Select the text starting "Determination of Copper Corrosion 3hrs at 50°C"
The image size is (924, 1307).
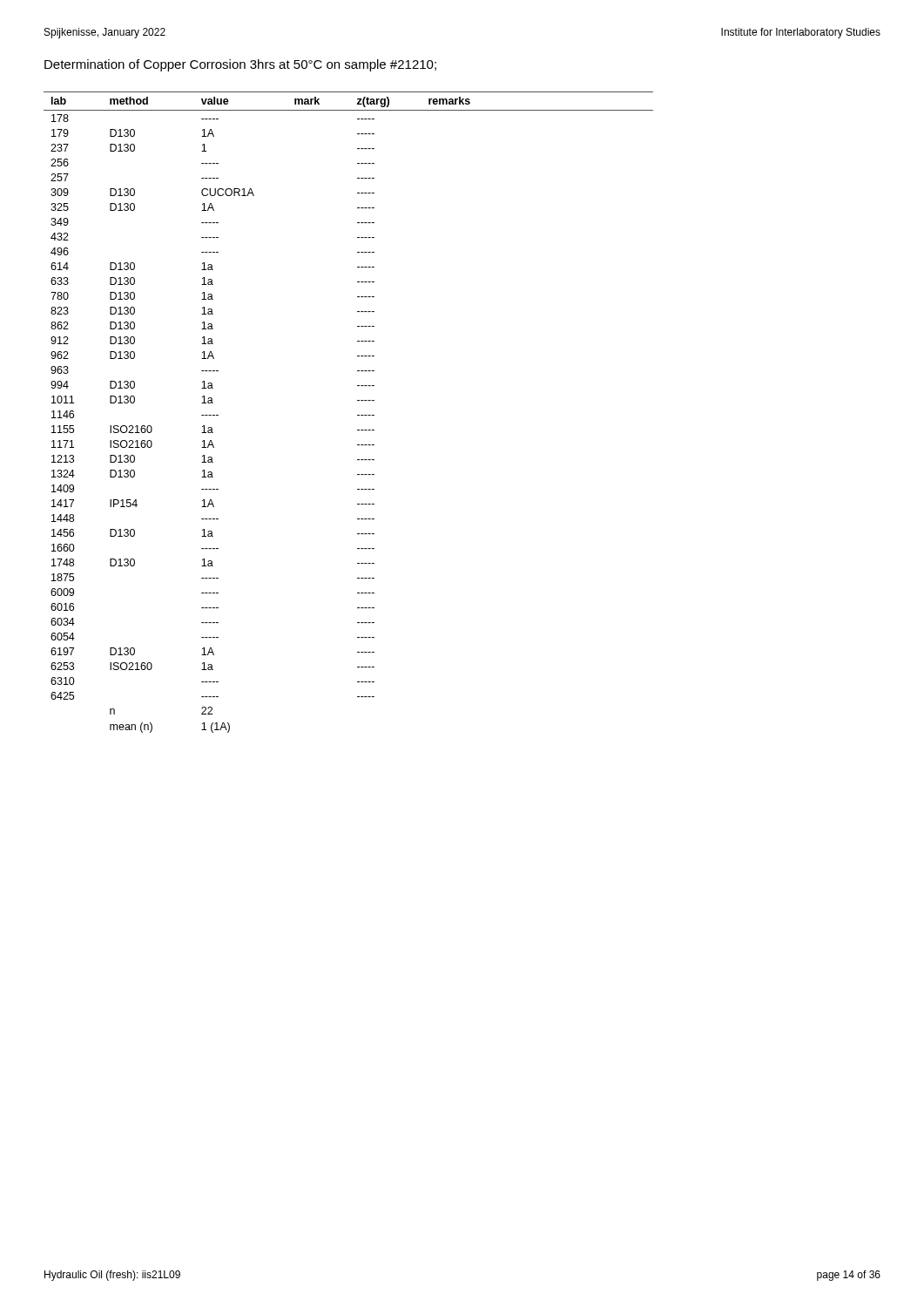click(x=240, y=64)
